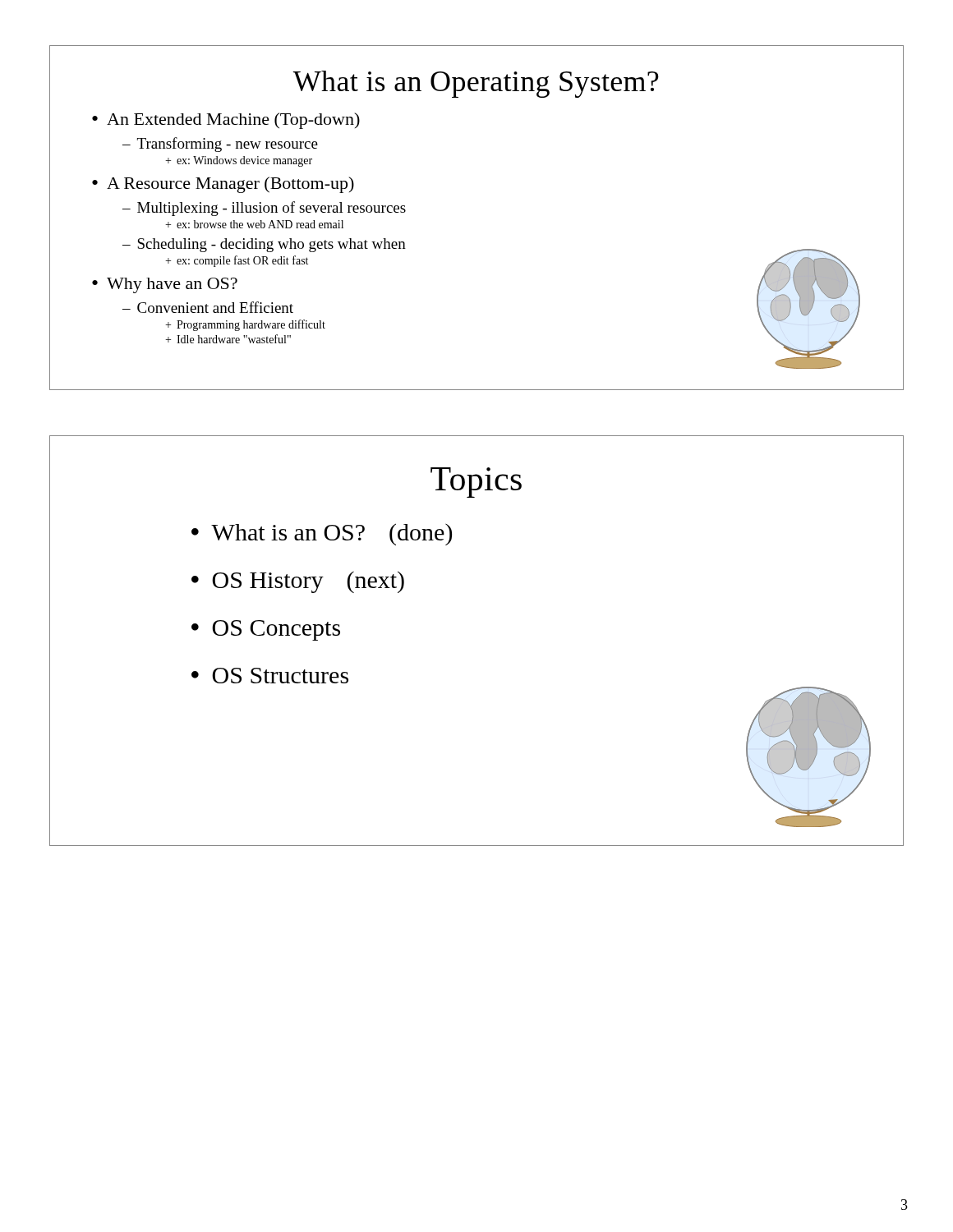The image size is (953, 1232).
Task: Click on the passage starting "• What is an OS? (done)"
Action: click(x=321, y=532)
